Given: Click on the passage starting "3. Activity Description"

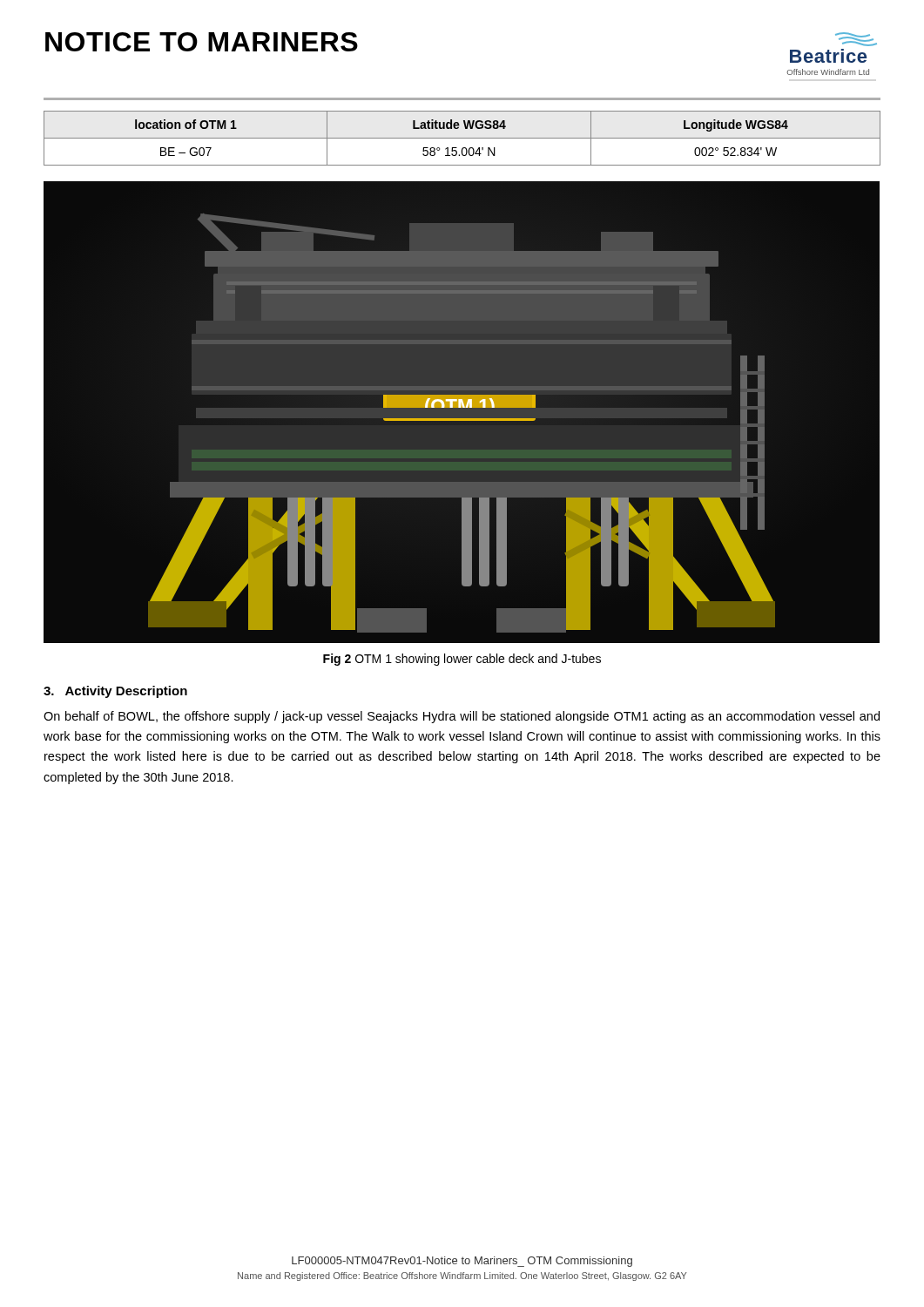Looking at the screenshot, I should pos(116,691).
